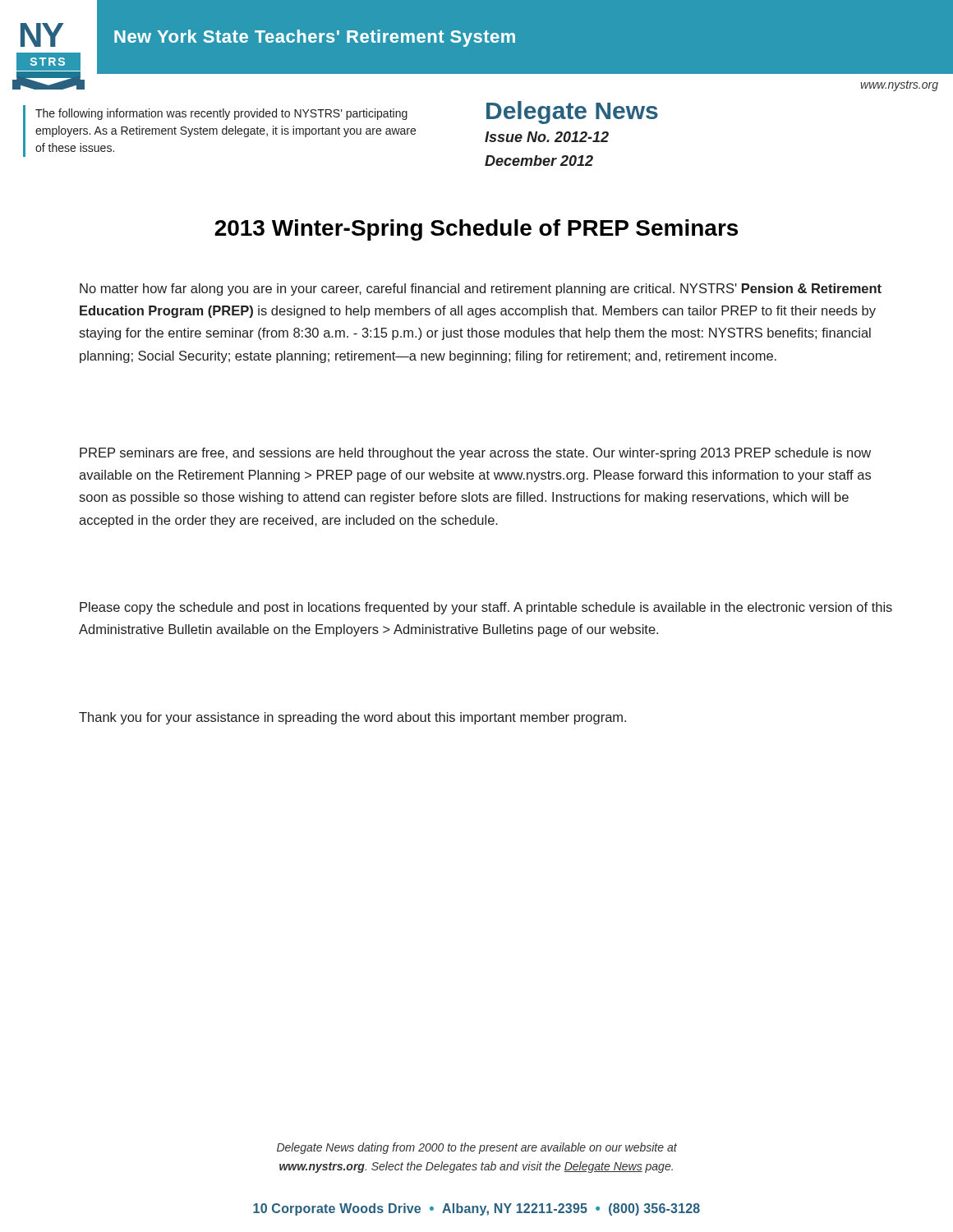Screen dimensions: 1232x953
Task: Locate the text block that says "Please copy the schedule and"
Action: 491,619
